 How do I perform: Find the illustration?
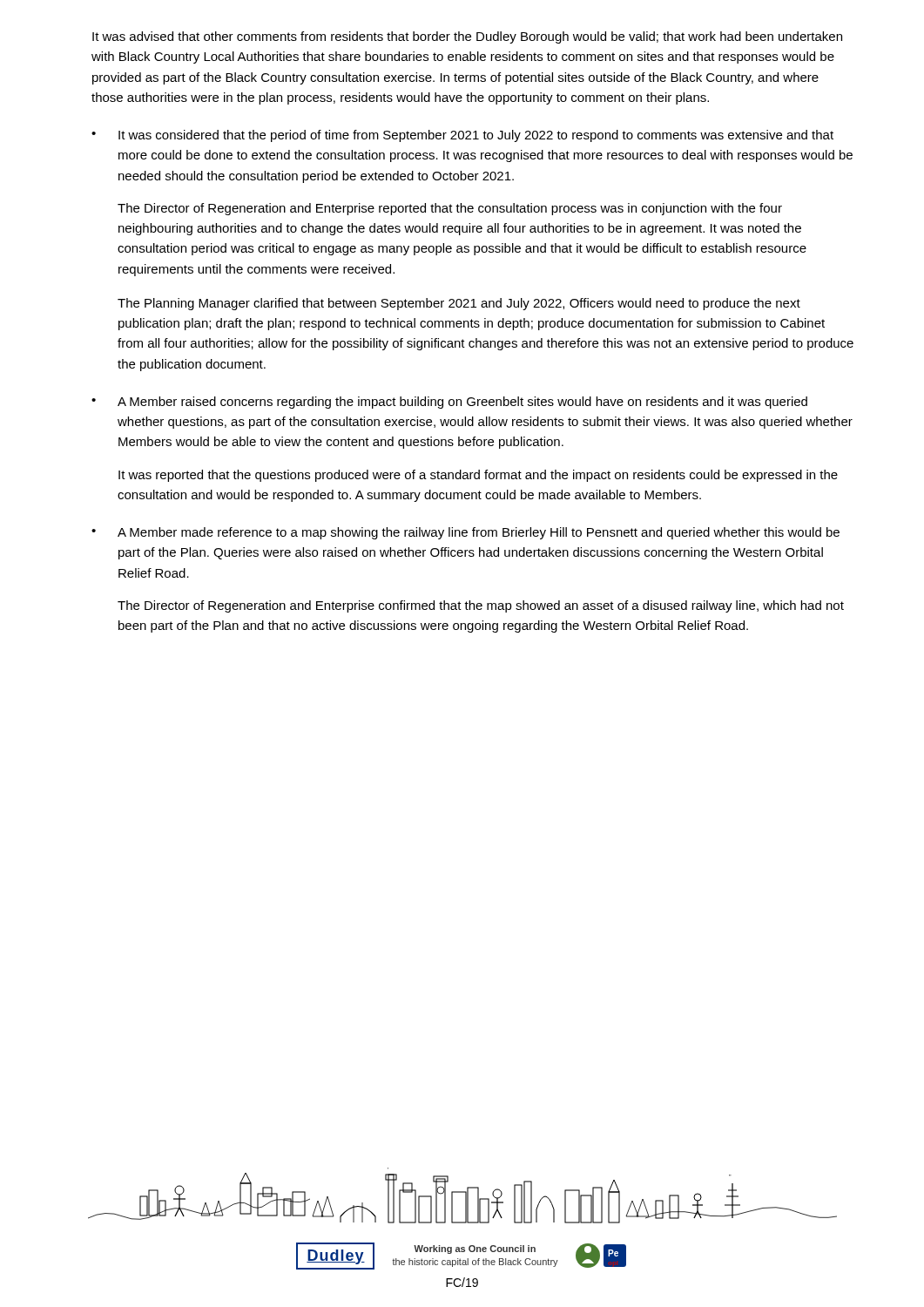pyautogui.click(x=462, y=1197)
